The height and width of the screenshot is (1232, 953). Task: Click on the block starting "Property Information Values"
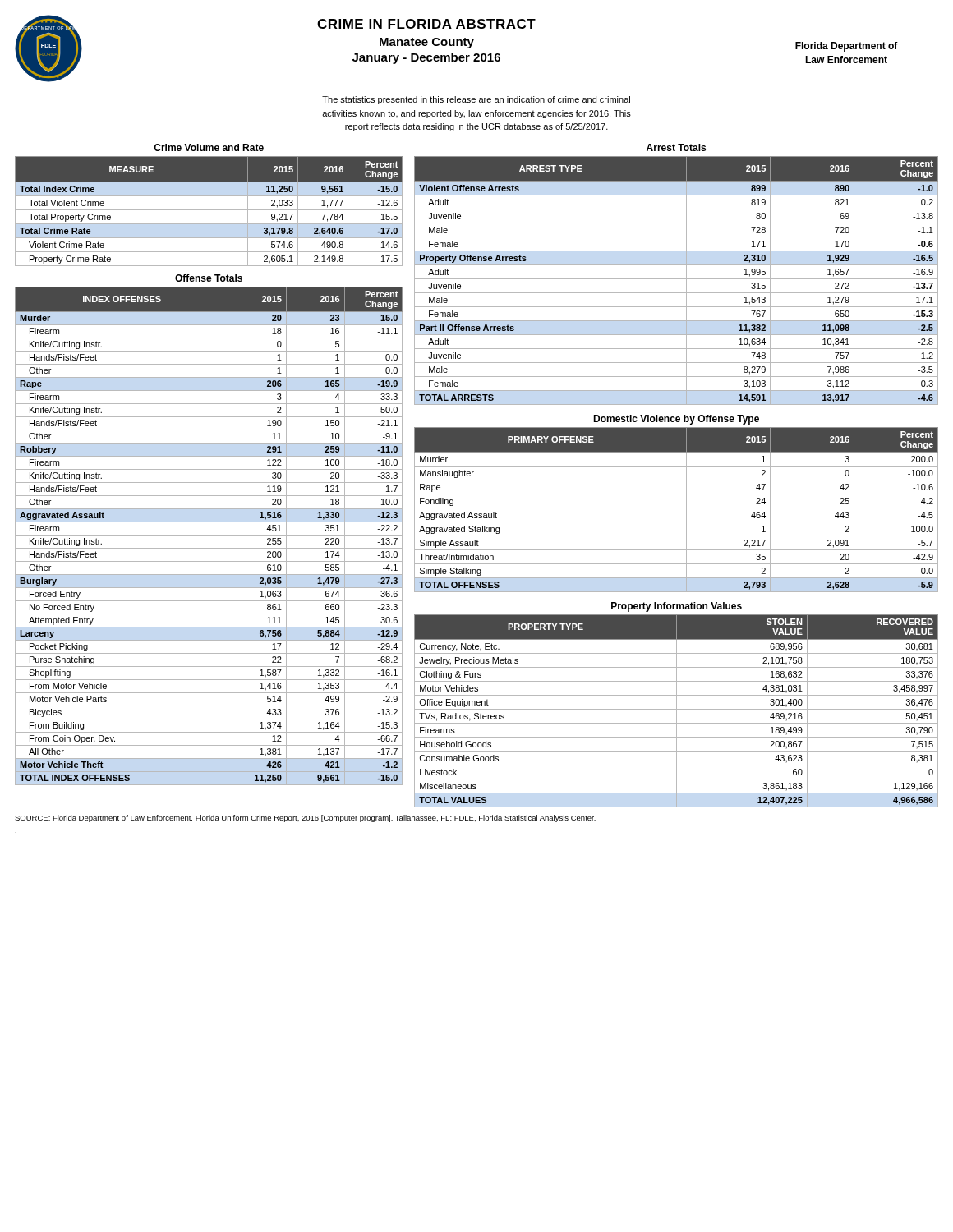(676, 606)
